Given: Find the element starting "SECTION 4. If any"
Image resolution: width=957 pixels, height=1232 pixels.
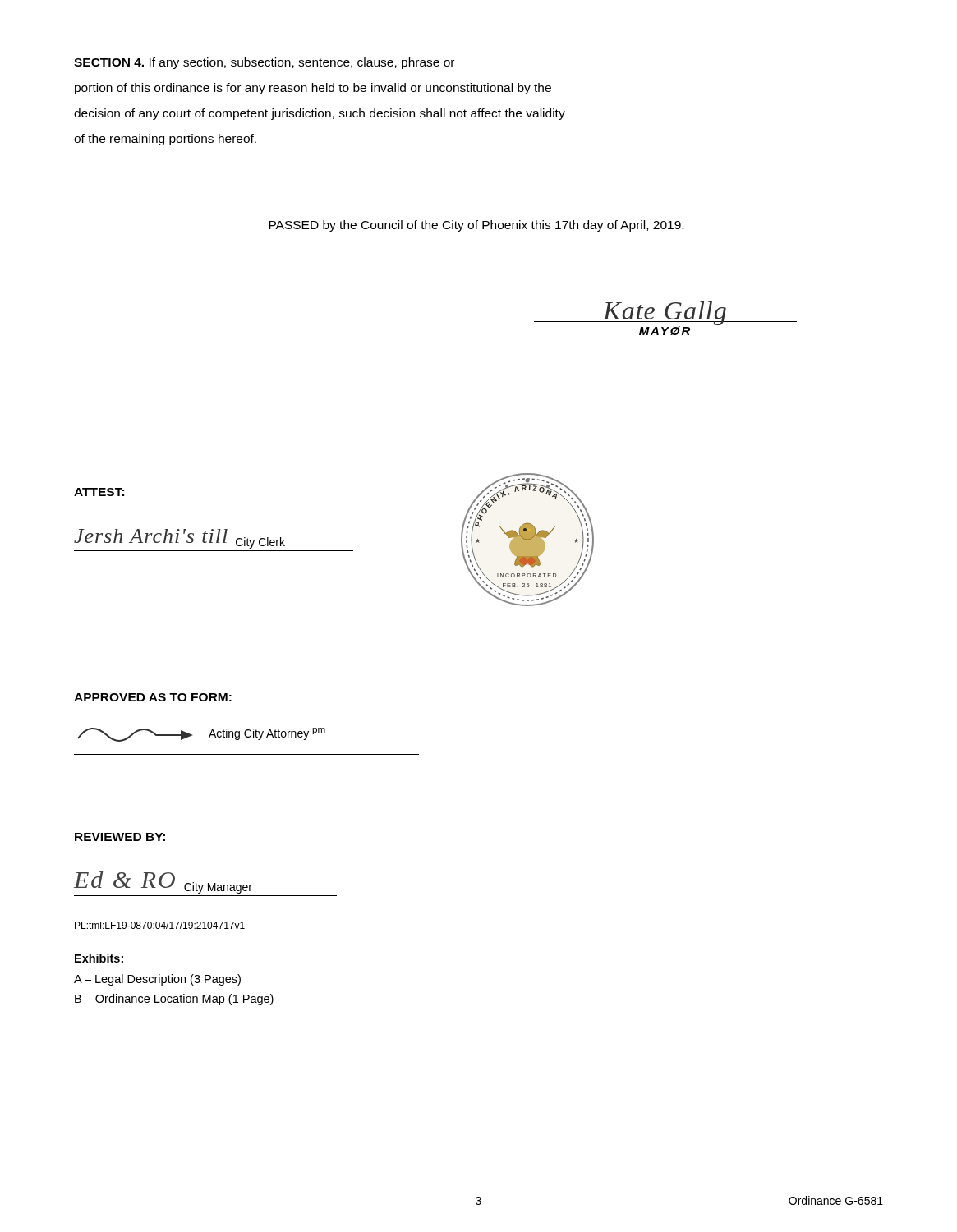Looking at the screenshot, I should 319,100.
